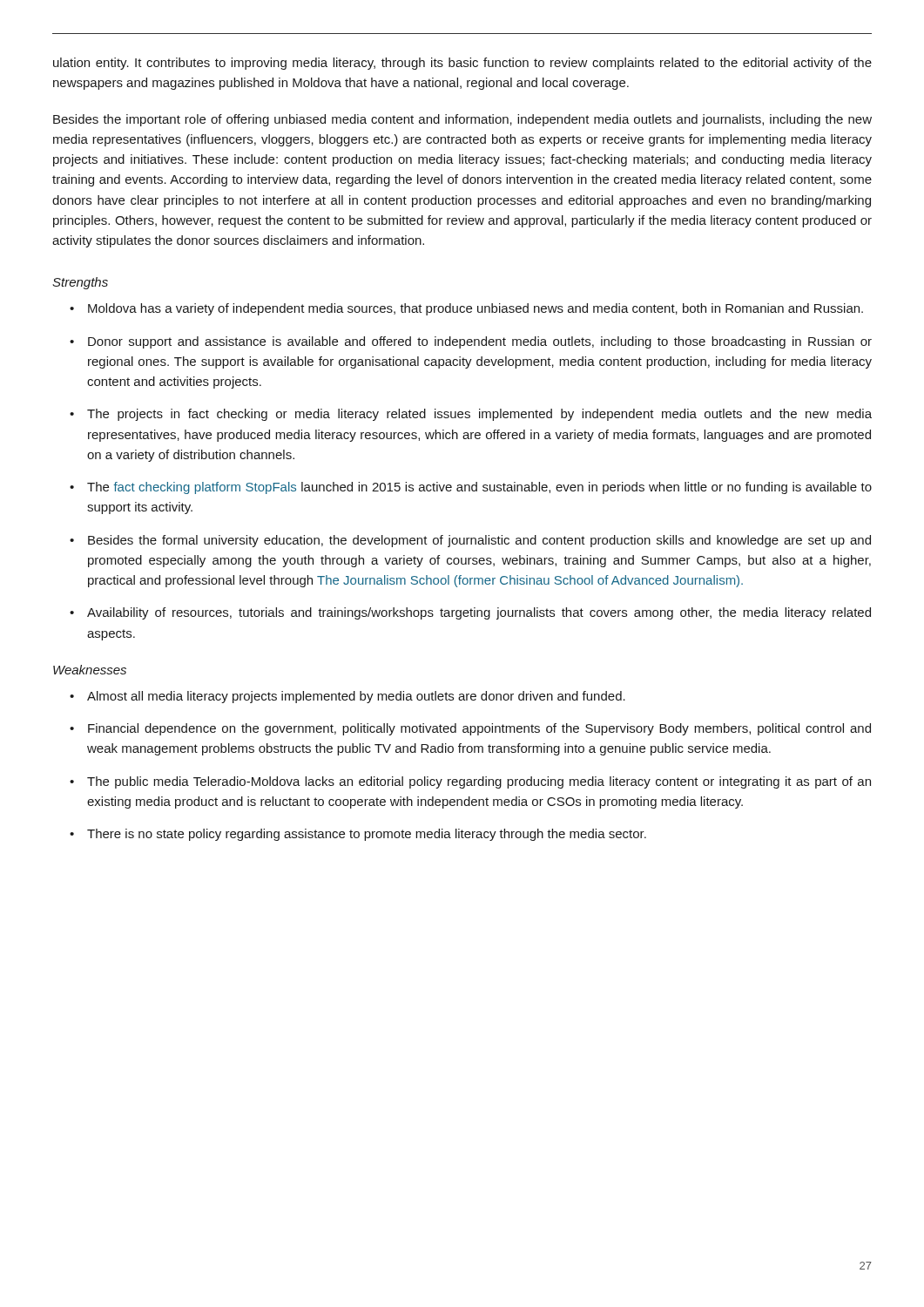
Task: Find the block on this page that starts "• There is no state"
Action: [471, 834]
